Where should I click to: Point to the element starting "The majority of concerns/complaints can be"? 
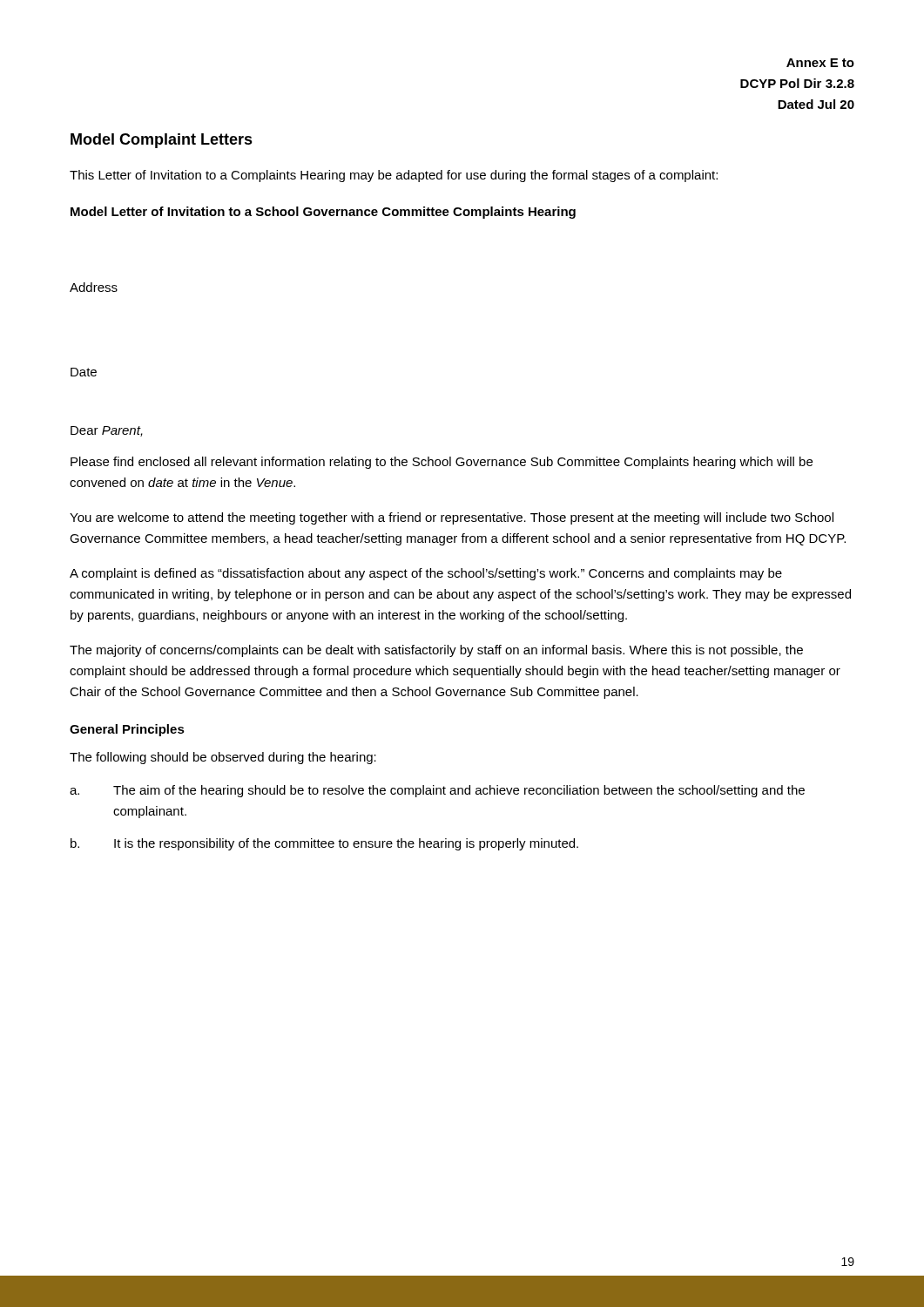[x=455, y=671]
